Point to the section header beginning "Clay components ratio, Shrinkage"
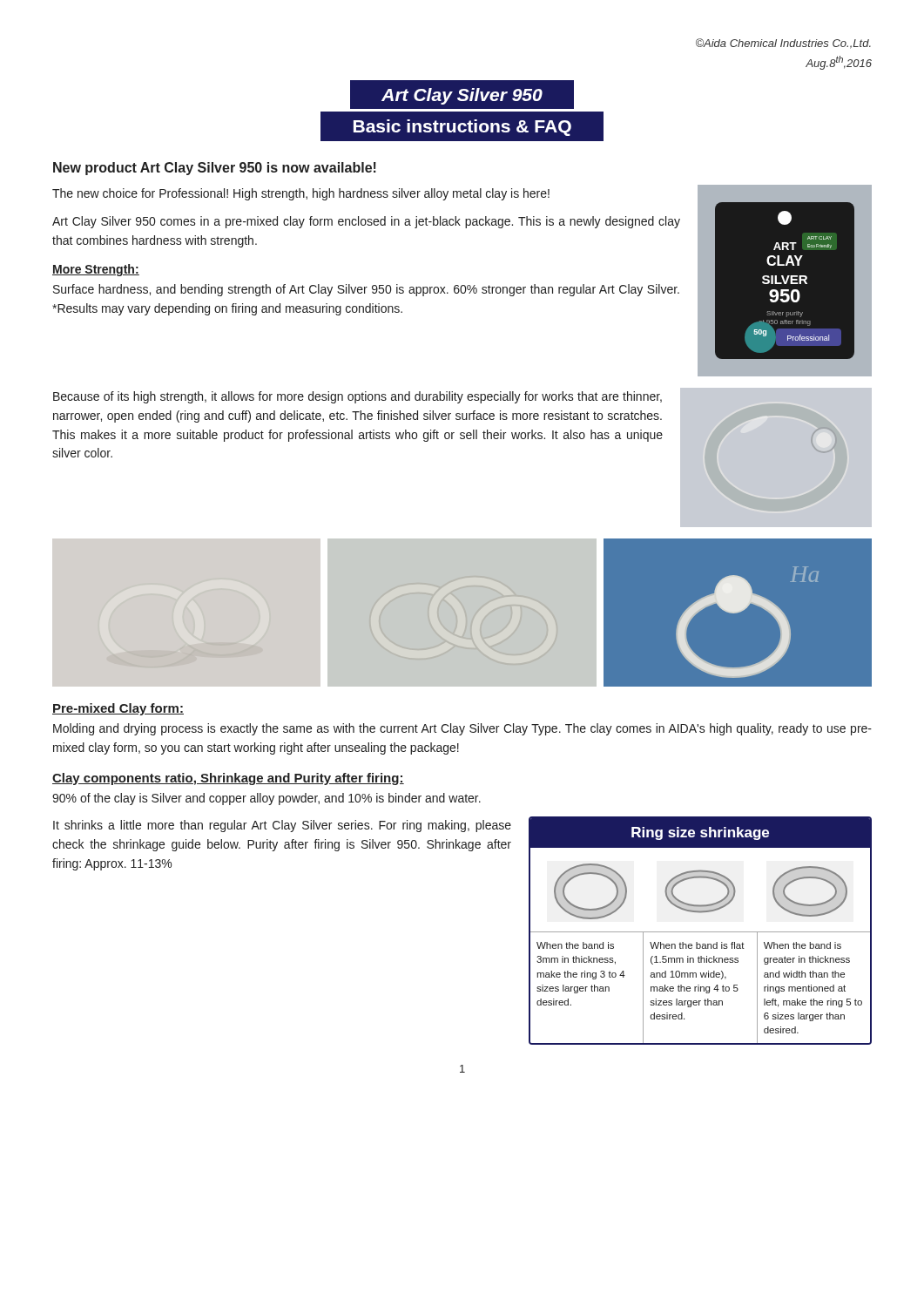The image size is (924, 1307). click(x=228, y=777)
